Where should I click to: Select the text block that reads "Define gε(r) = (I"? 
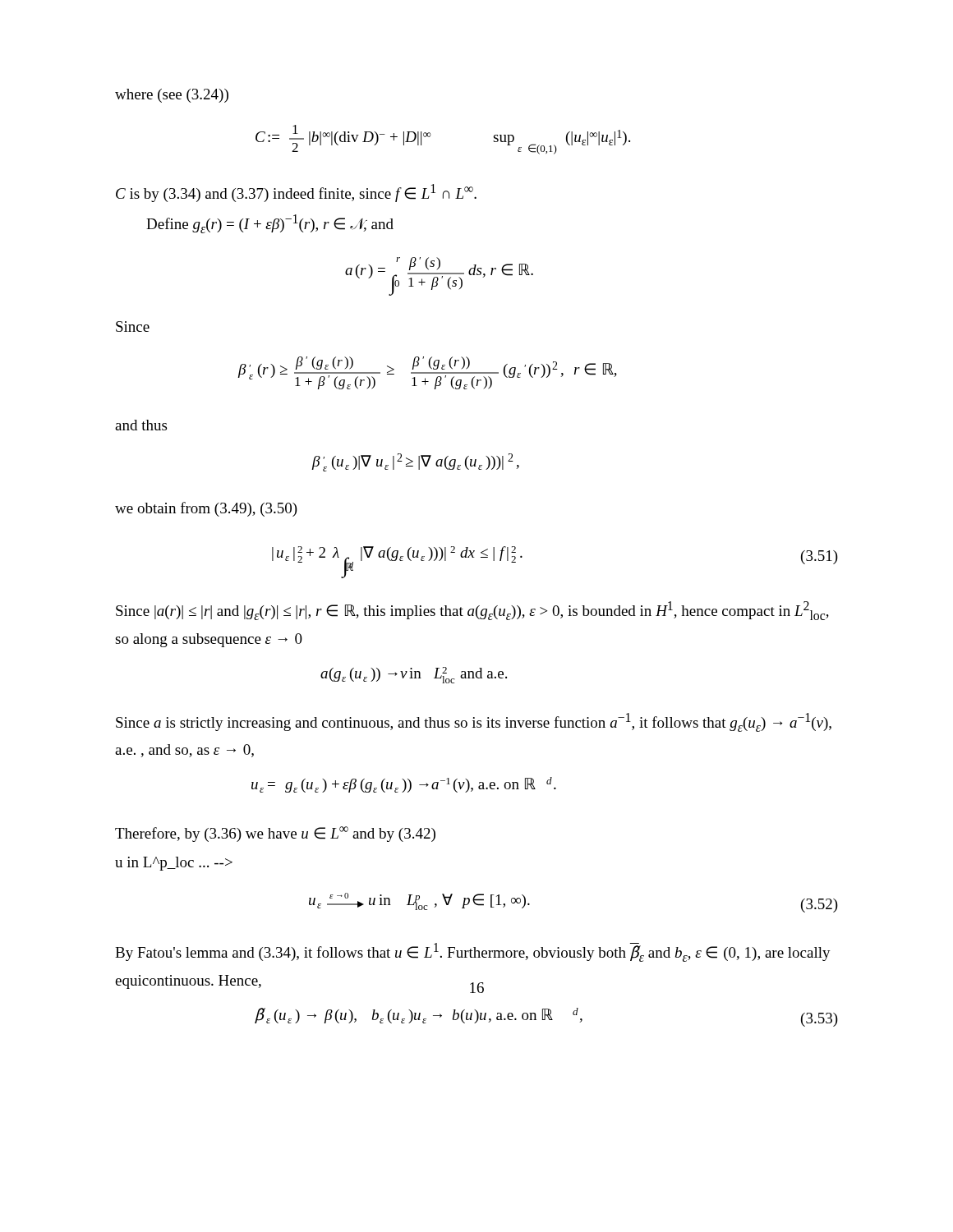point(270,224)
